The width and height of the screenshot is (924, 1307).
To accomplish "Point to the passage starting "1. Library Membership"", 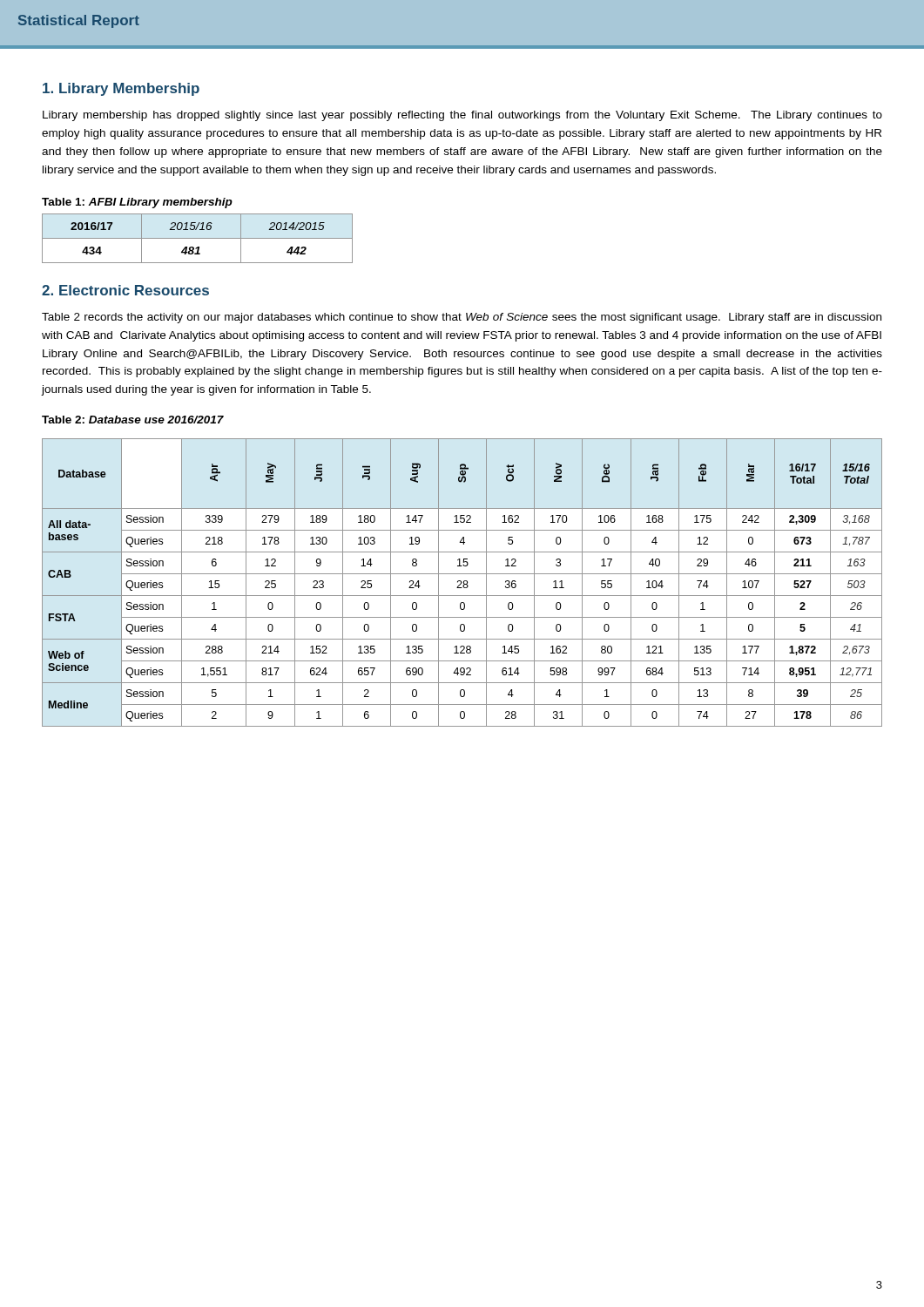I will 121,88.
